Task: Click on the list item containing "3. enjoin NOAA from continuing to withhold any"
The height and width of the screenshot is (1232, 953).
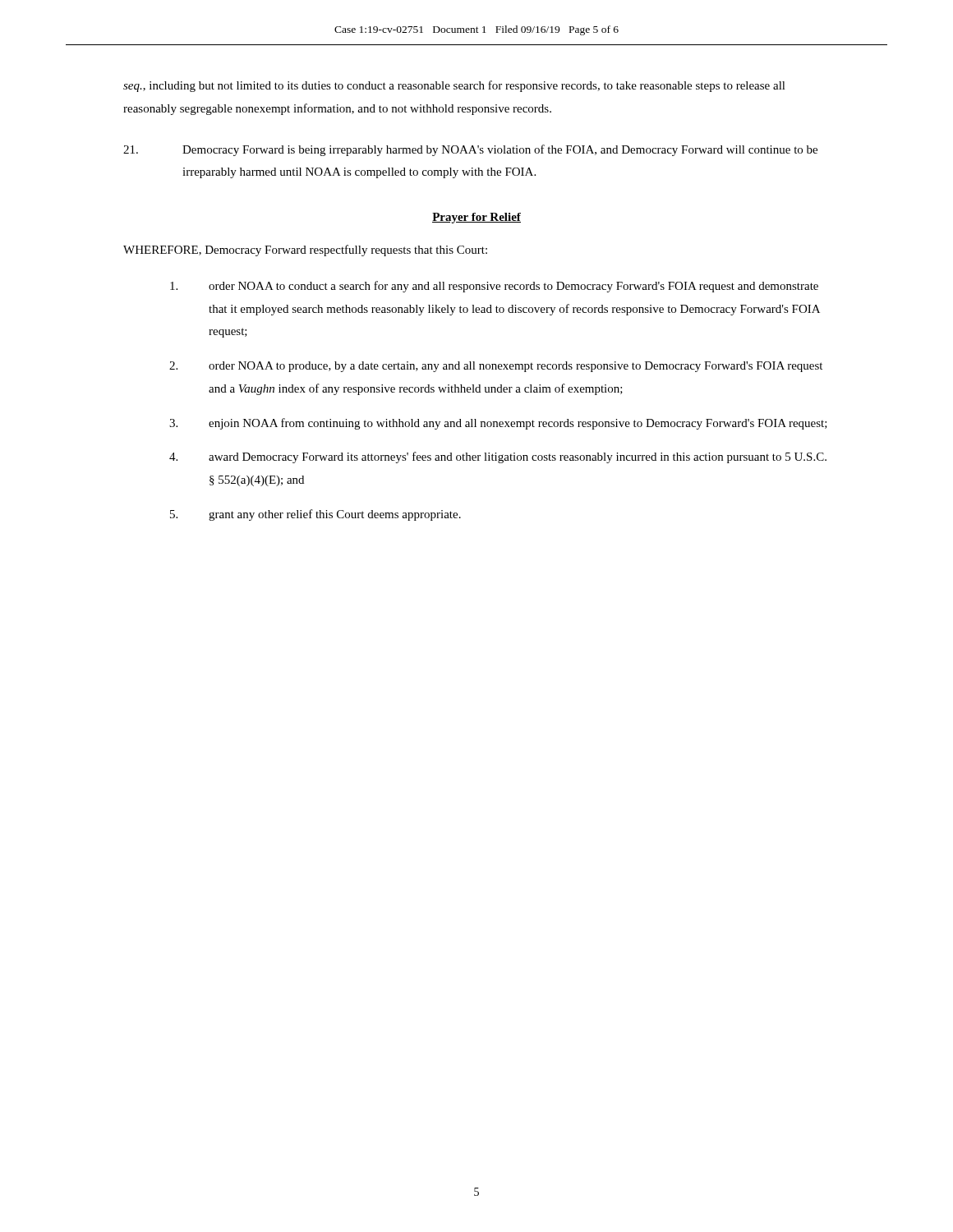Action: coord(500,423)
